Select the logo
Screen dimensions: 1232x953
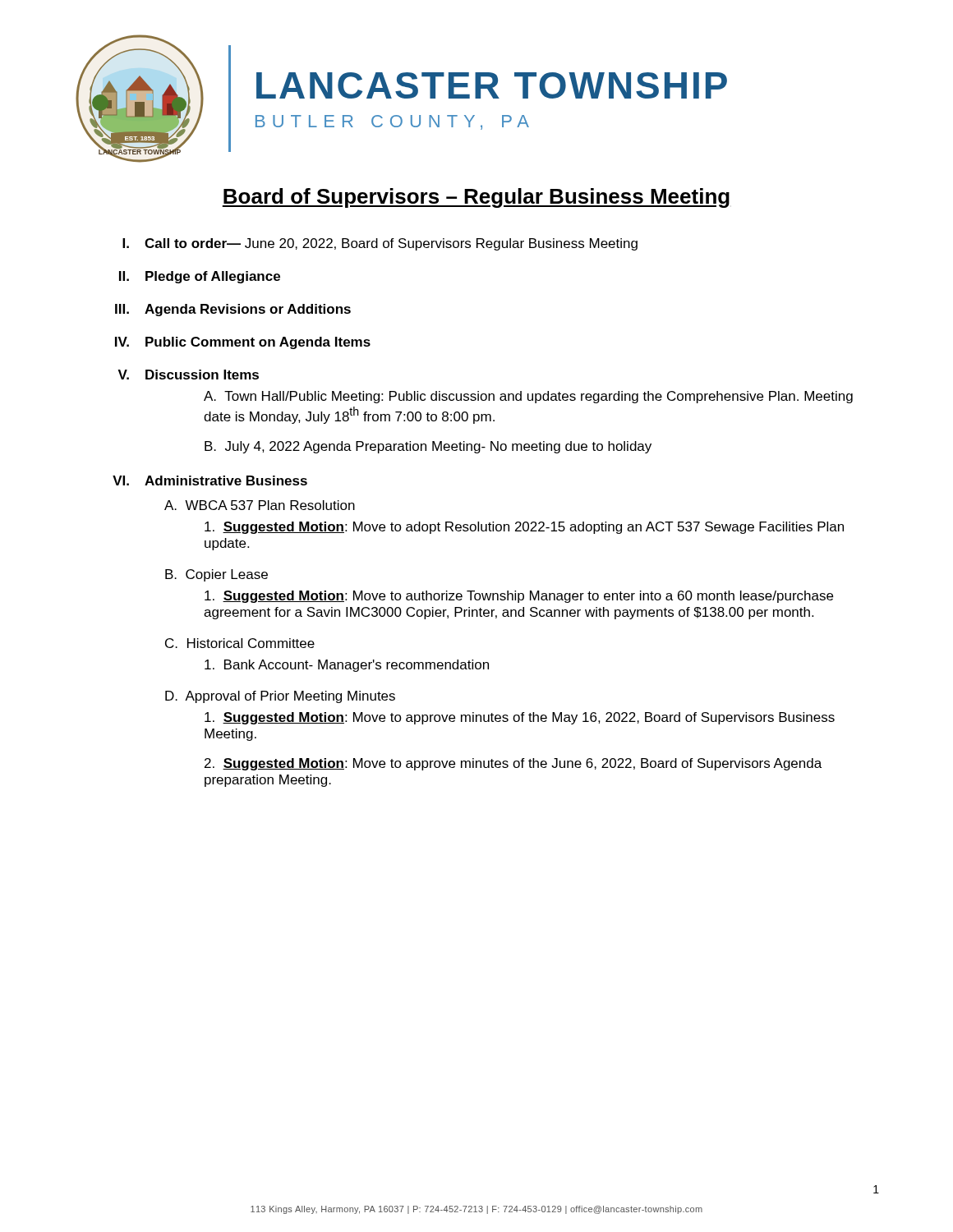click(476, 99)
